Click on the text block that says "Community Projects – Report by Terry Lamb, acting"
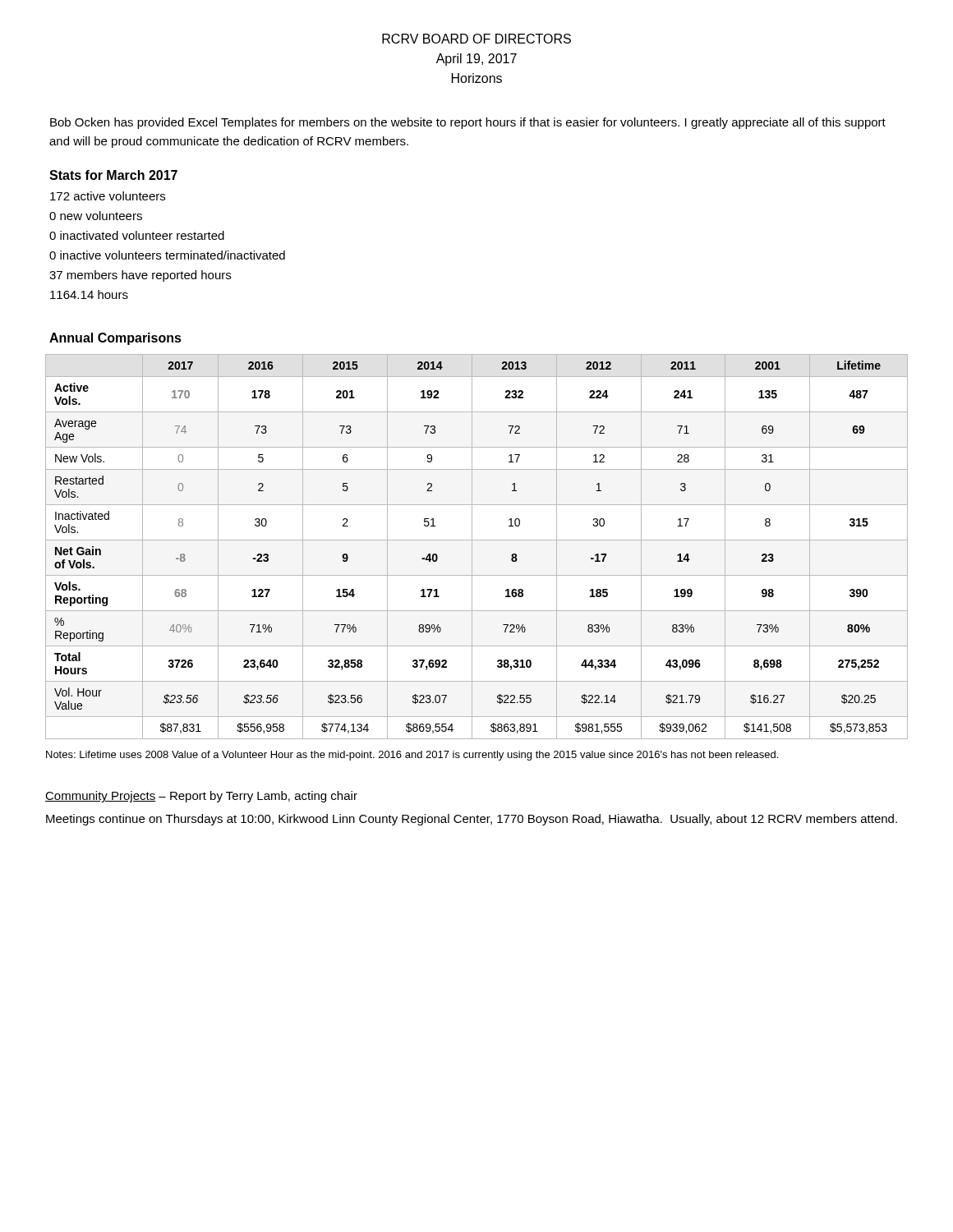Image resolution: width=953 pixels, height=1232 pixels. pos(201,796)
